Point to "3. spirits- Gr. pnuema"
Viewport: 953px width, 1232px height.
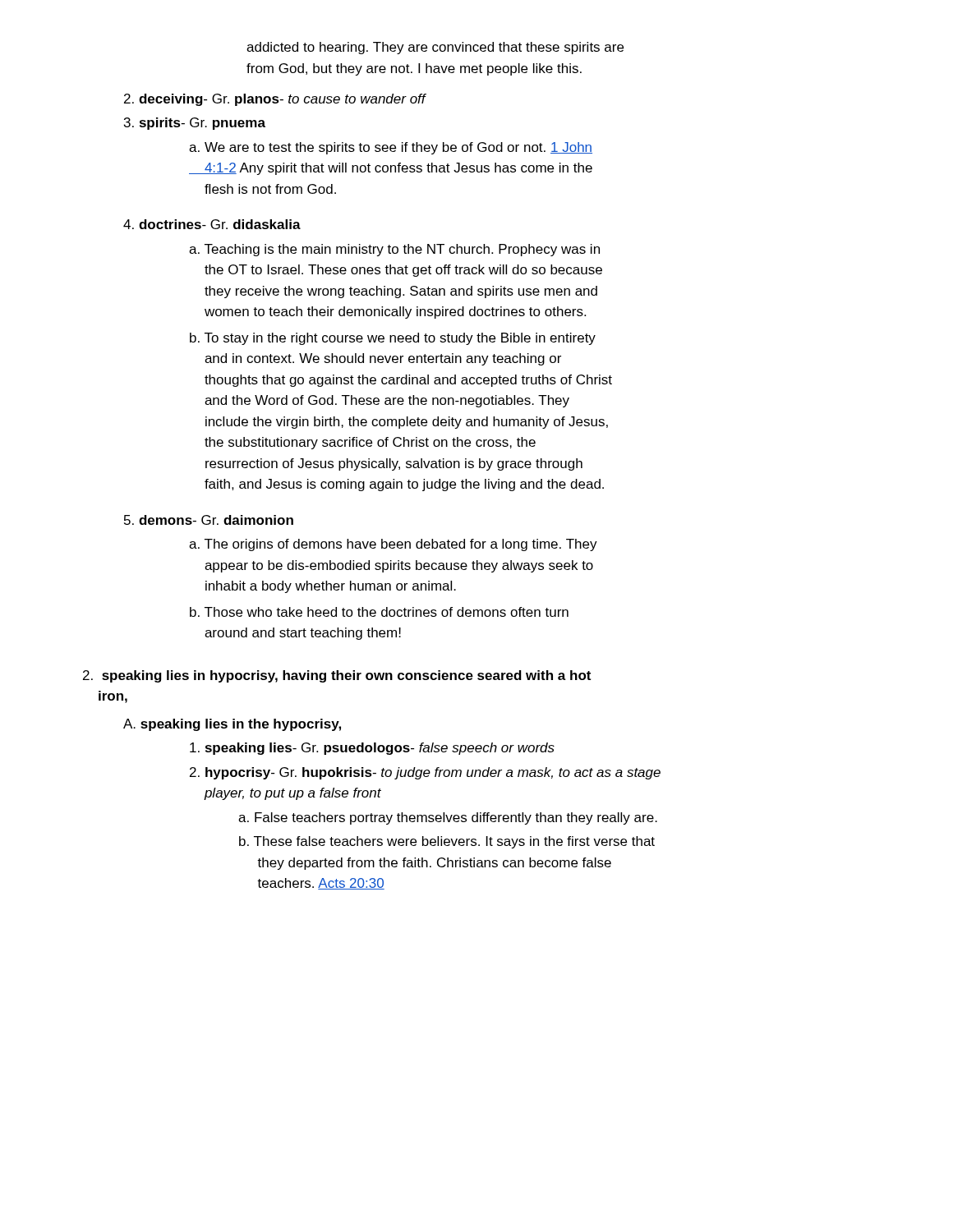(x=194, y=123)
